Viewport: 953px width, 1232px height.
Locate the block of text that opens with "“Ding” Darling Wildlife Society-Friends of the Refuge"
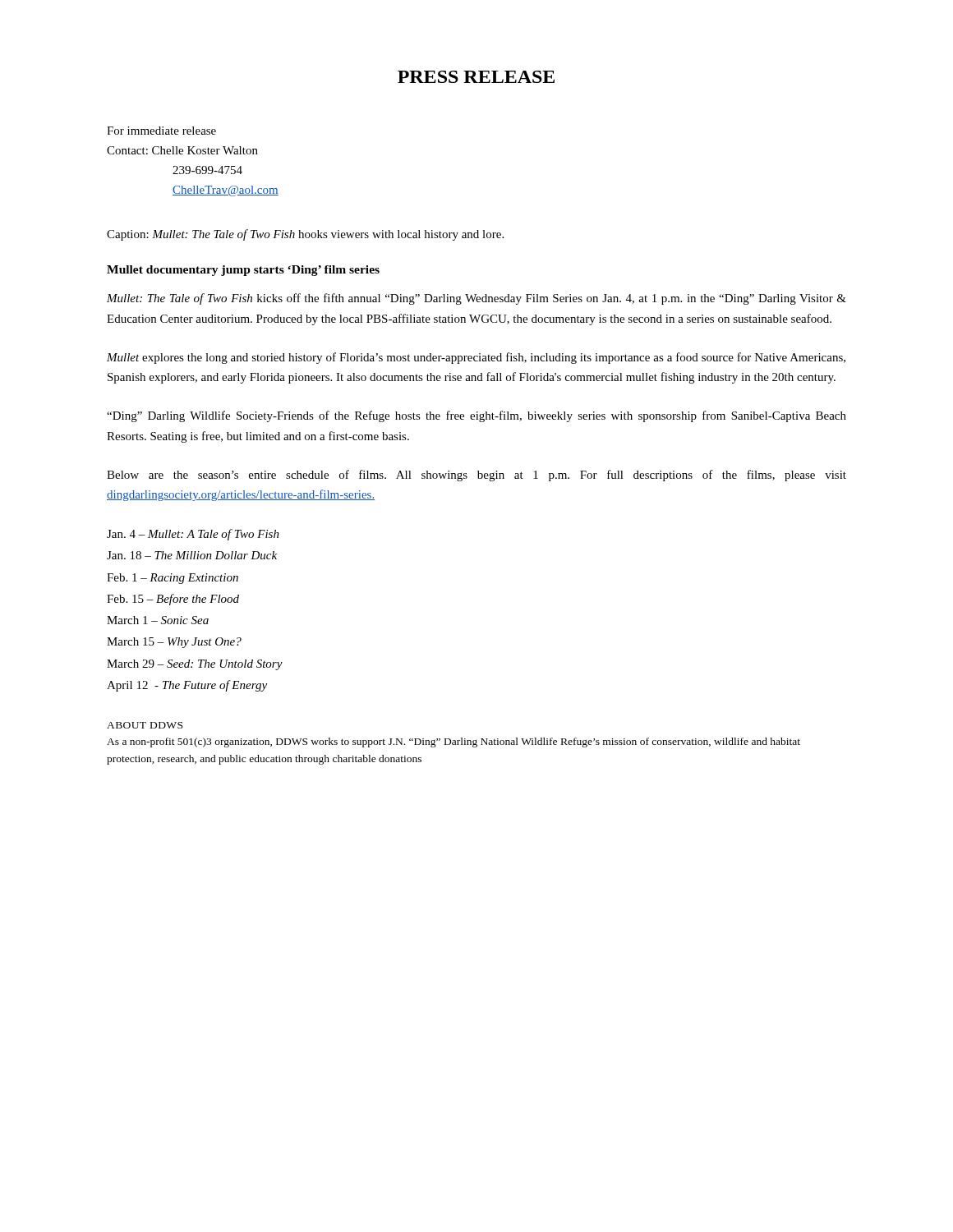[476, 426]
